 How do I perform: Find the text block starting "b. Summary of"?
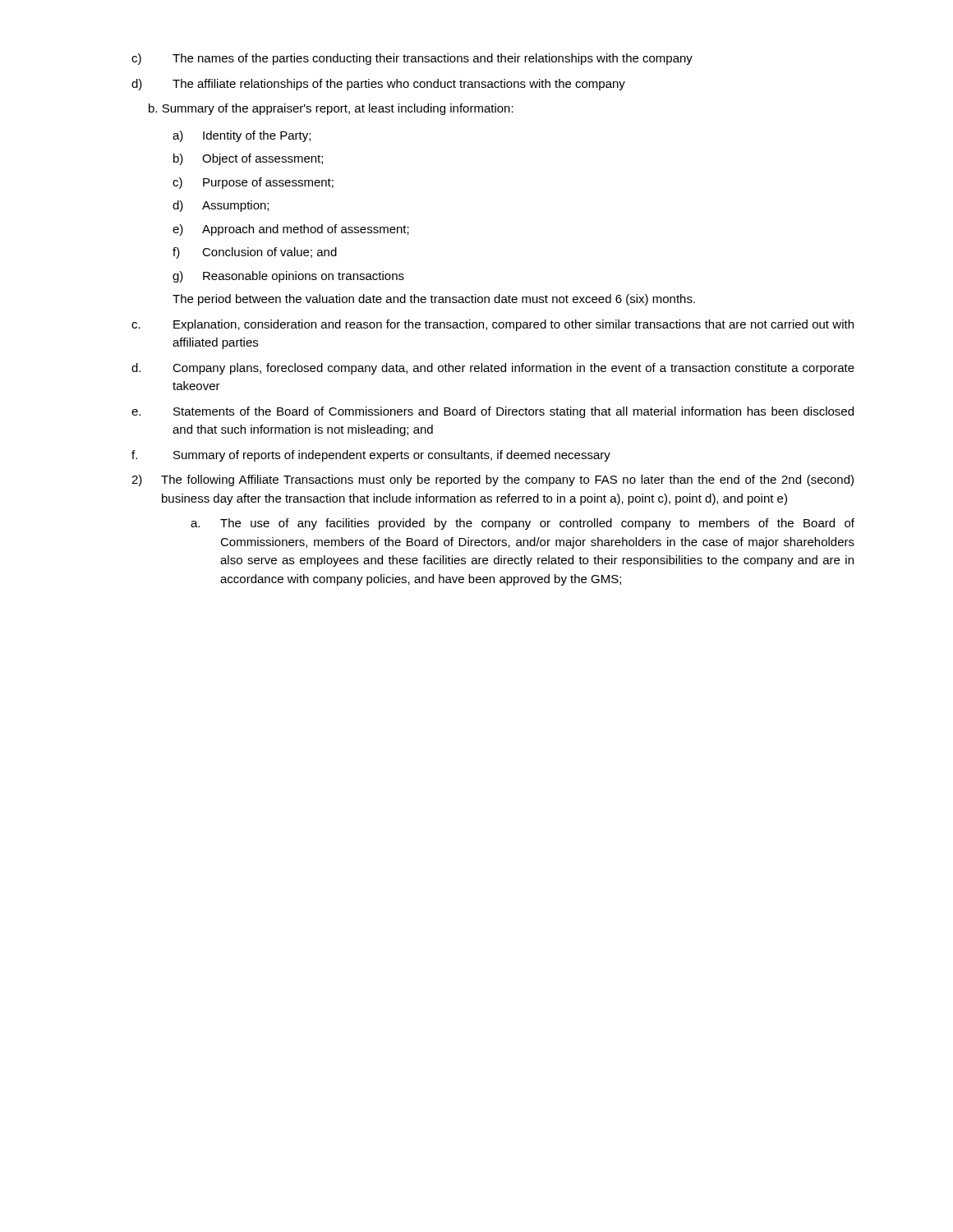point(331,108)
